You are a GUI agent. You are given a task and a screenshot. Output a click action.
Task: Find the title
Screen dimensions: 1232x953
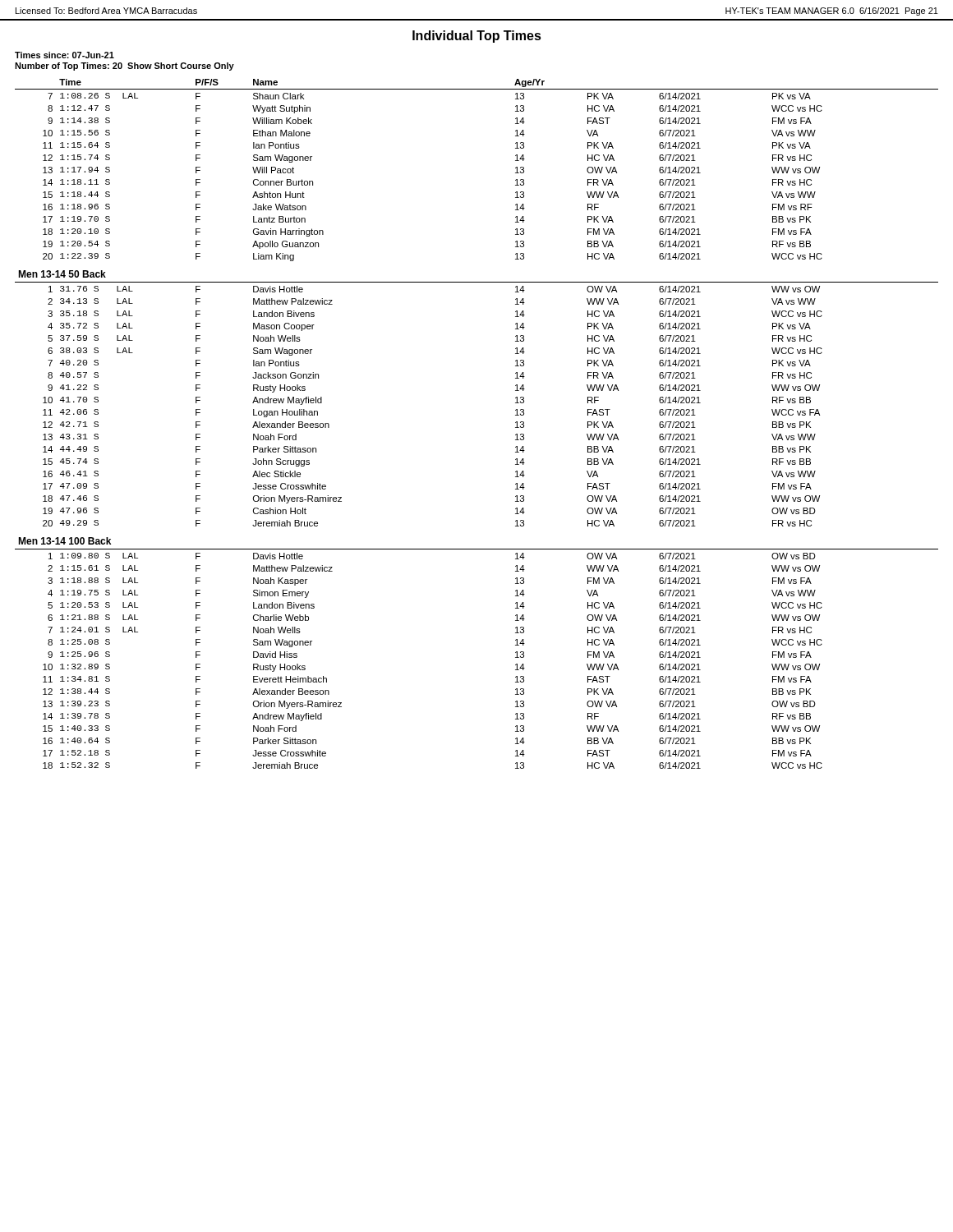coord(476,36)
